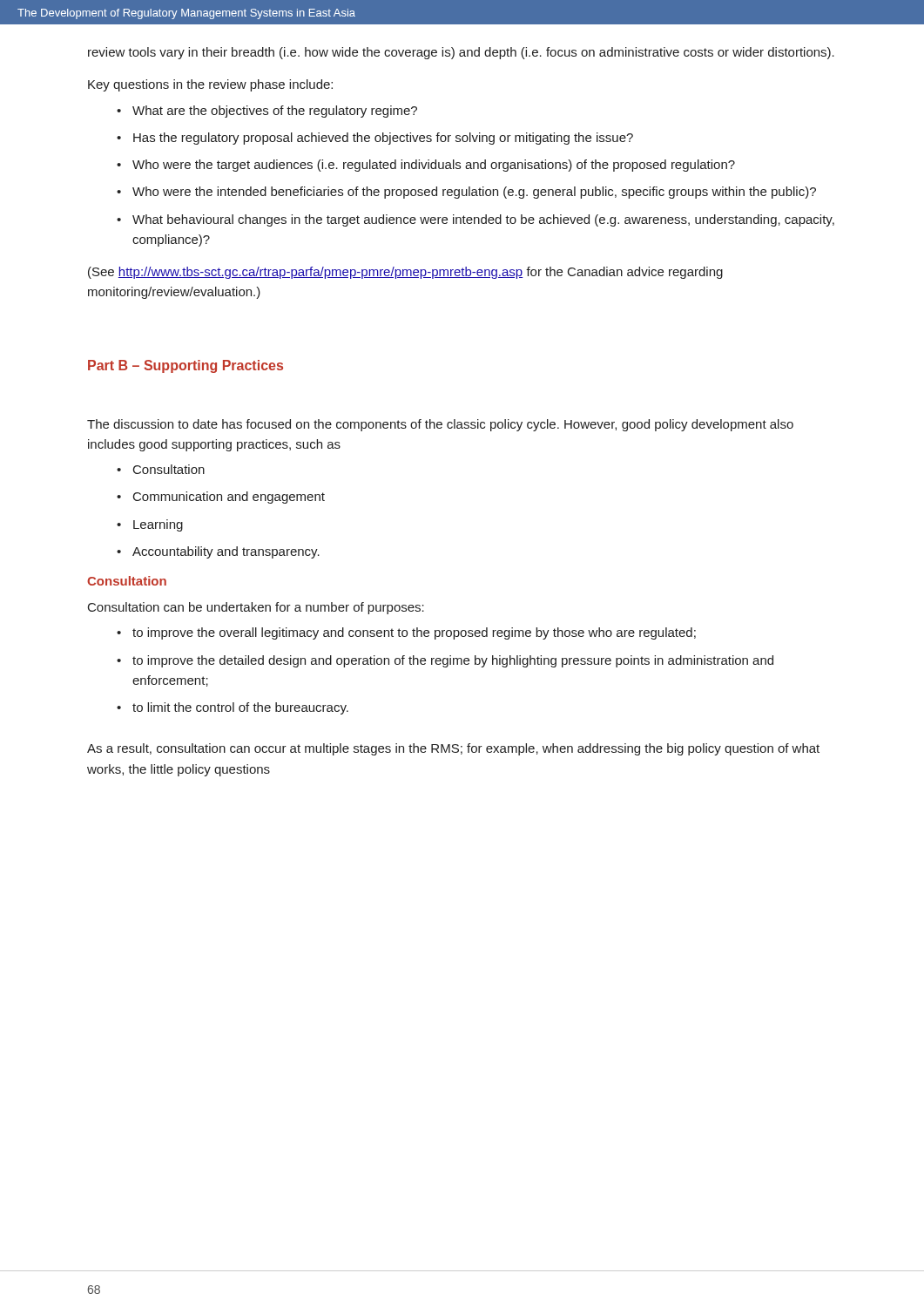Click on the region starting "review tools vary"
Viewport: 924px width, 1307px height.
pyautogui.click(x=461, y=52)
